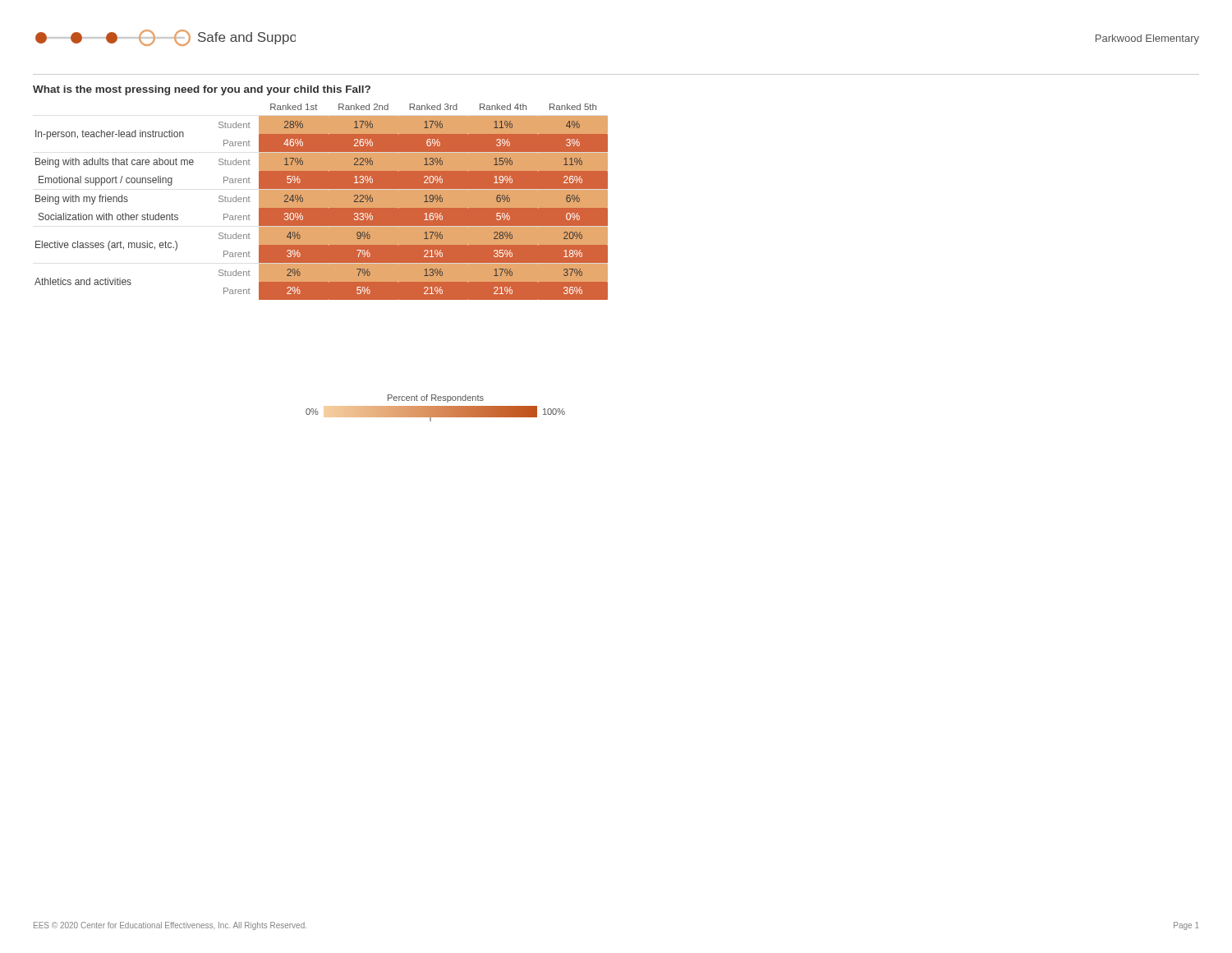Point to "Percent of Respondents 0% 100%"

coord(435,405)
